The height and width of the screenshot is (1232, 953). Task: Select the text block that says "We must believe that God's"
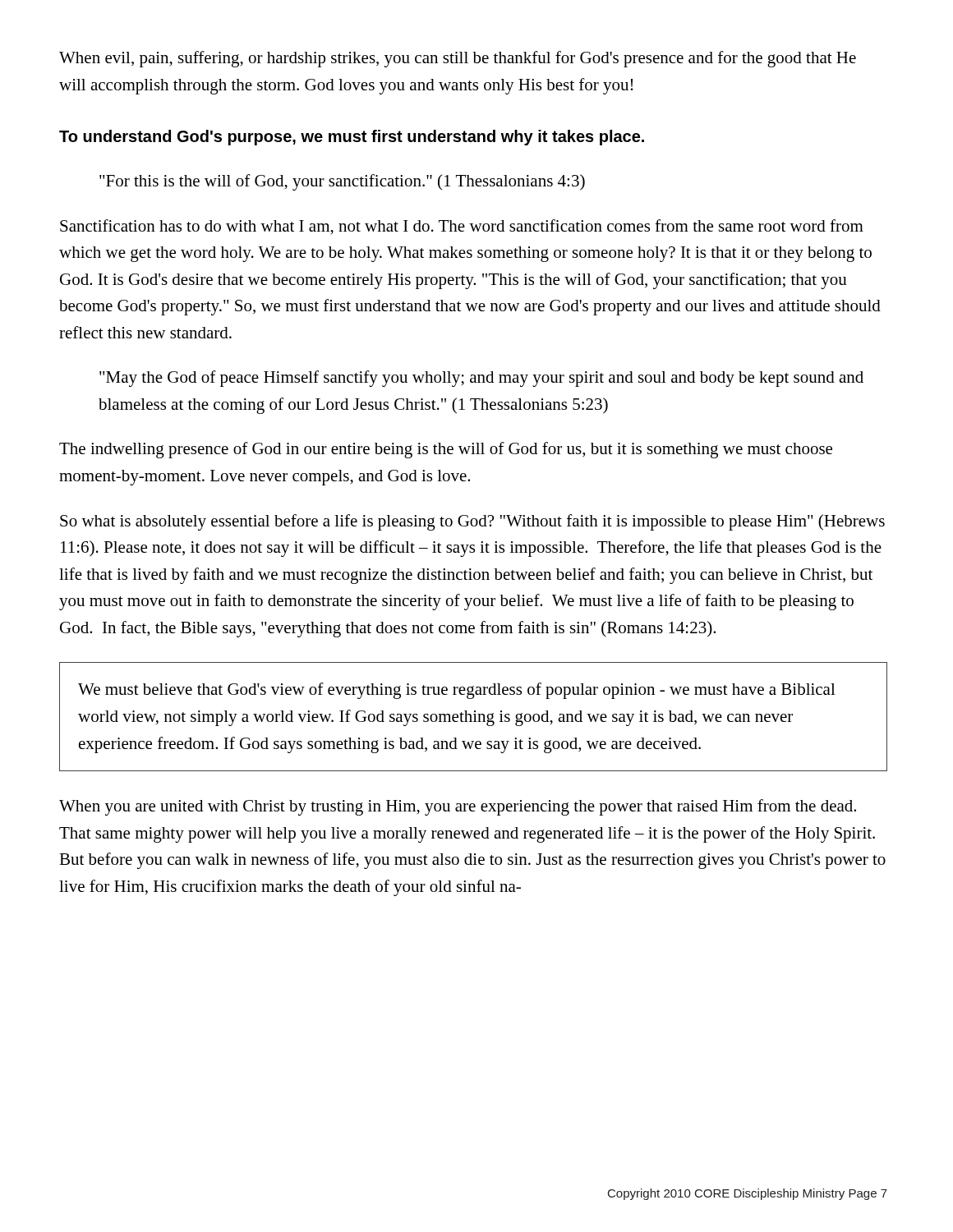coord(457,716)
